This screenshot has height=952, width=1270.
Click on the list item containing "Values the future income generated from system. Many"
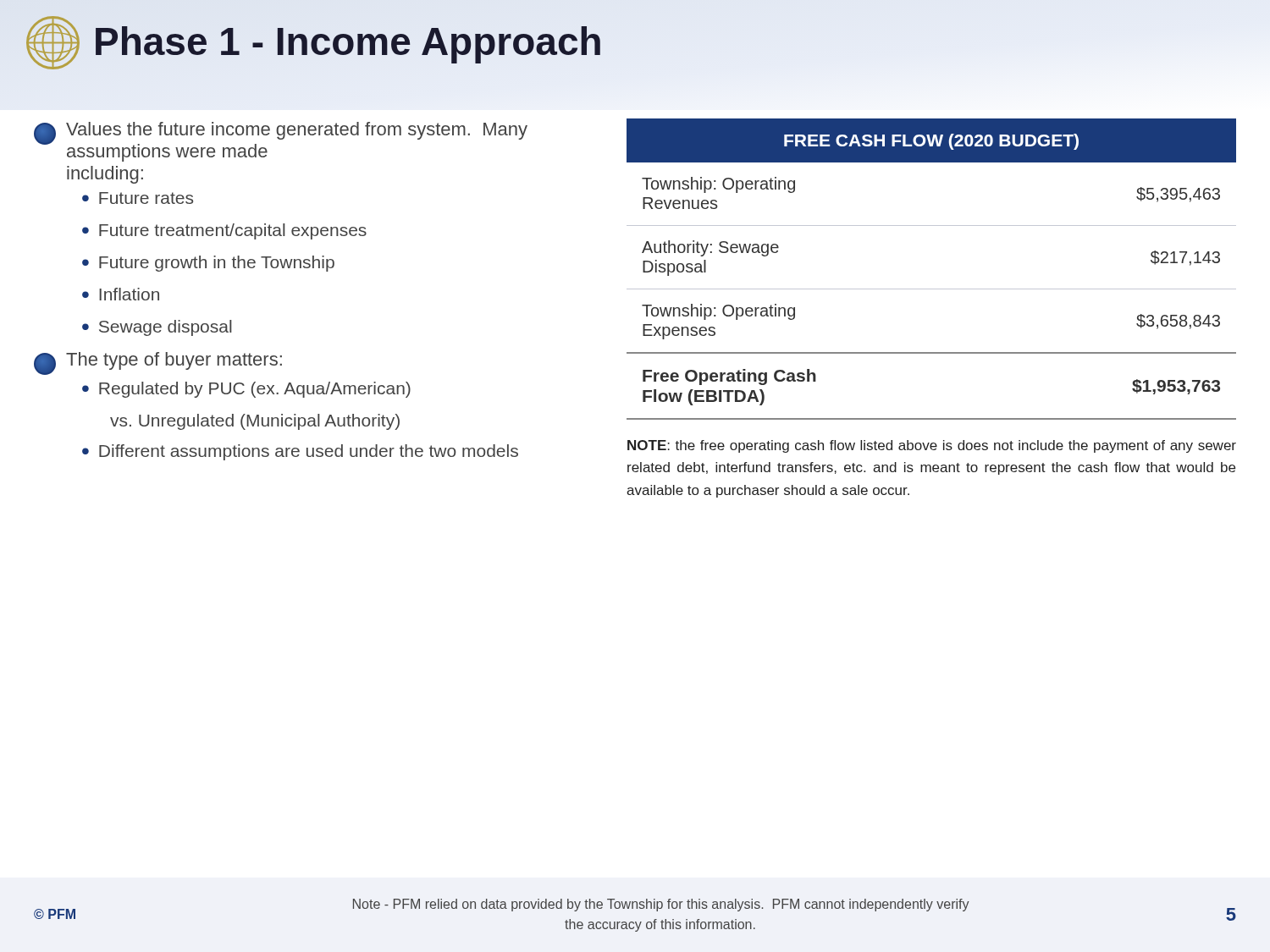pyautogui.click(x=322, y=151)
